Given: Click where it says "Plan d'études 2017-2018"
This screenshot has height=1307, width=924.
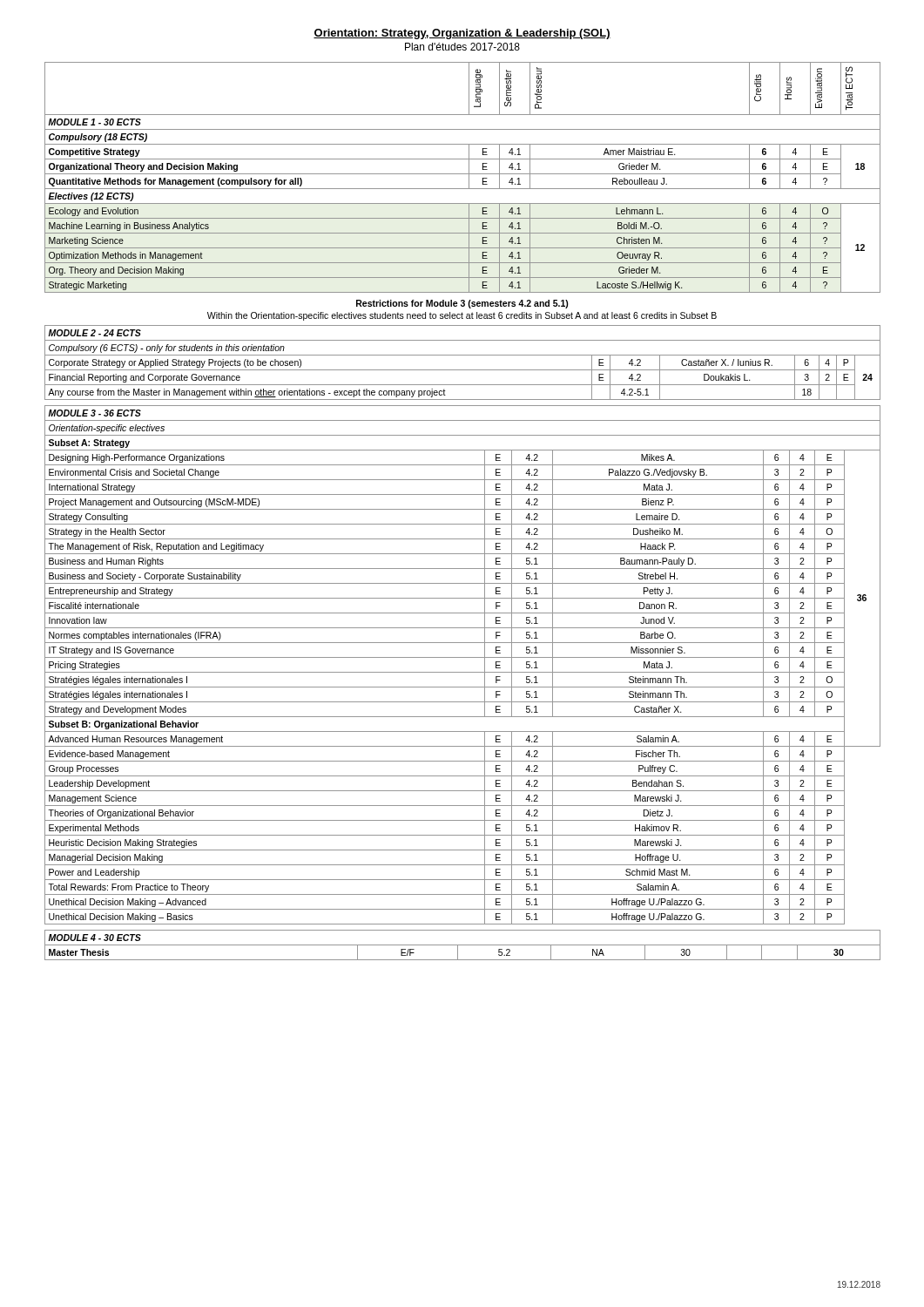Looking at the screenshot, I should (x=462, y=47).
